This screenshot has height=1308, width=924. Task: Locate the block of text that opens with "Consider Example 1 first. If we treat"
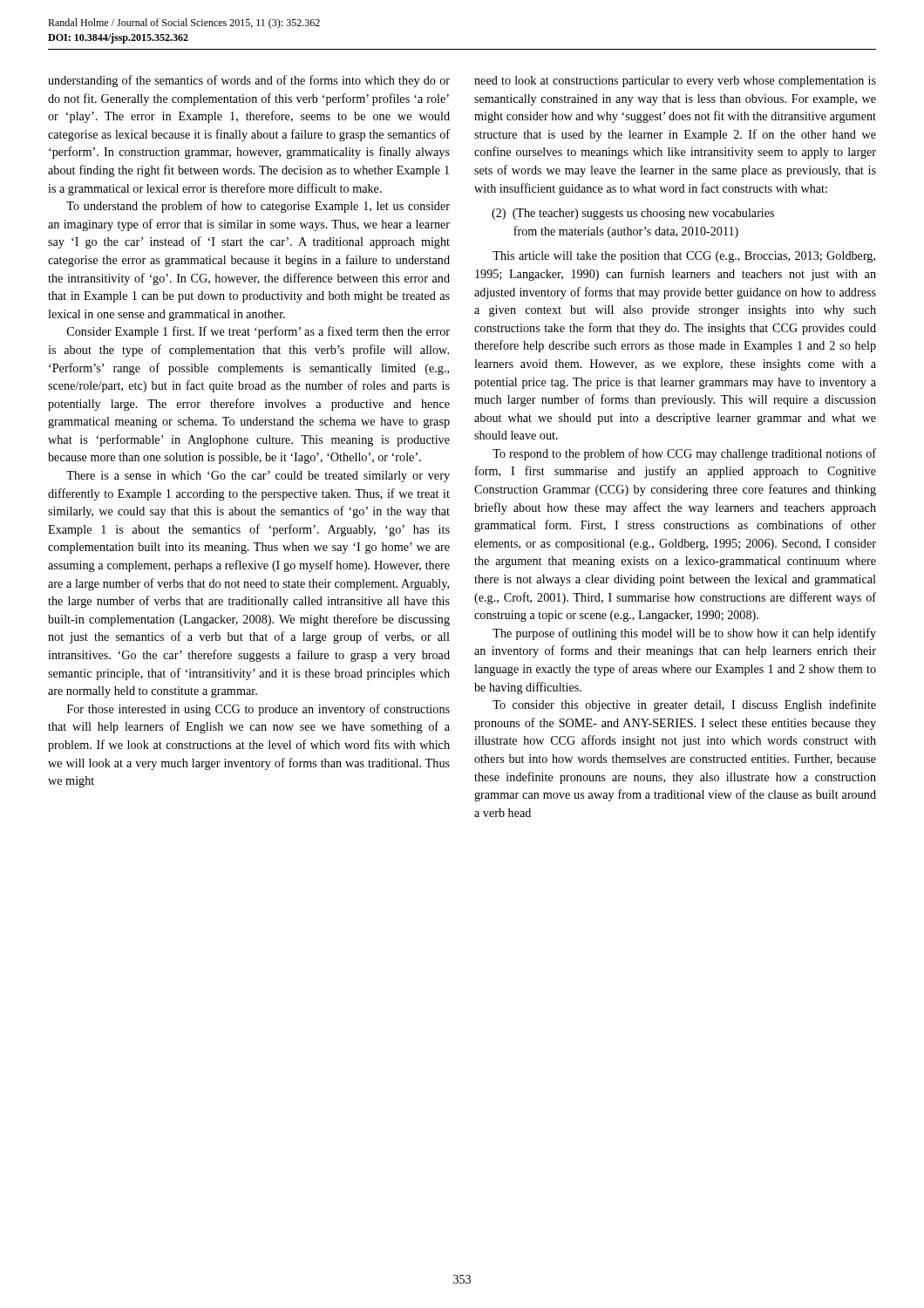tap(249, 395)
